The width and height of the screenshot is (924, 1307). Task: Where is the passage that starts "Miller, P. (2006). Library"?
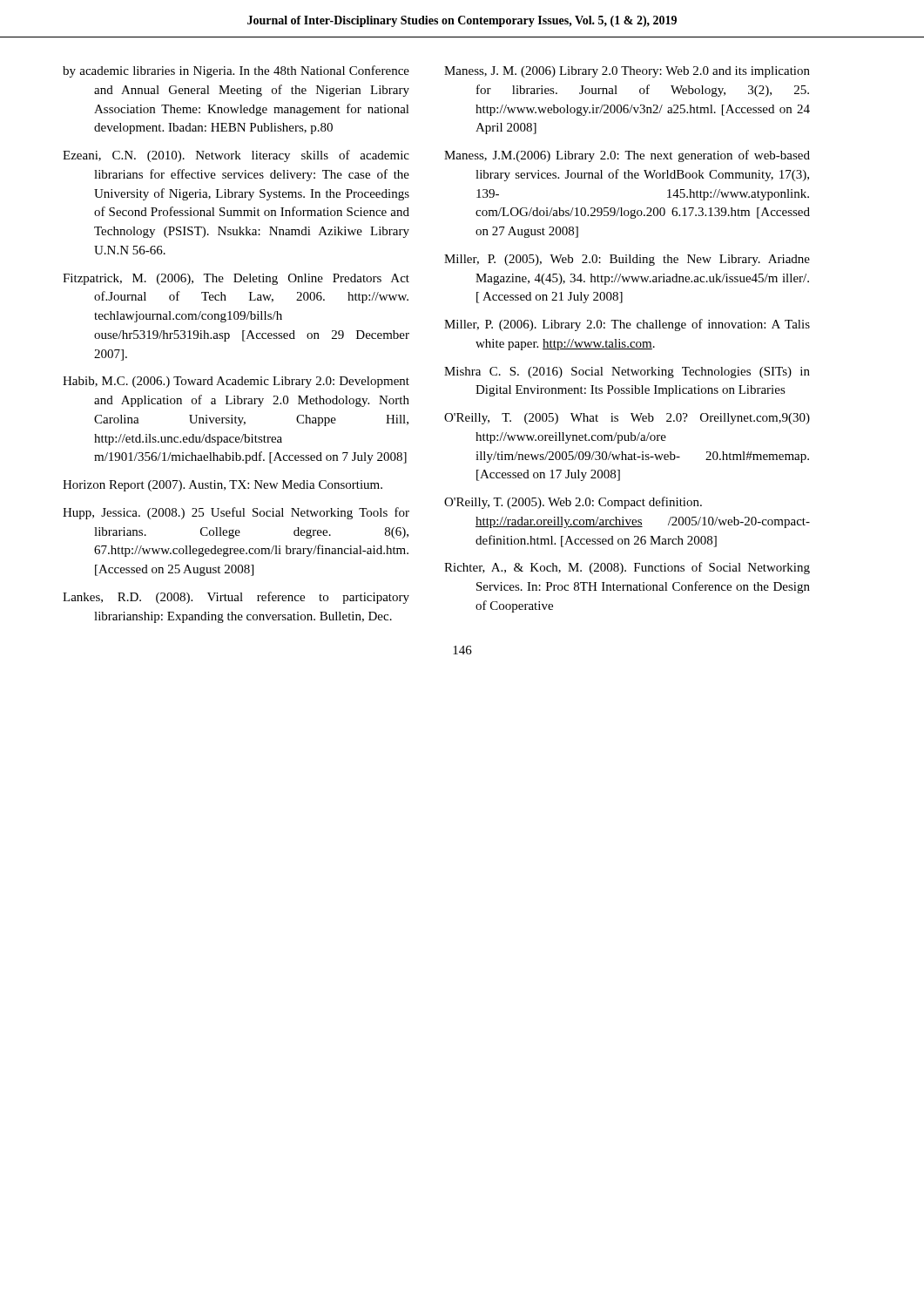click(x=627, y=334)
